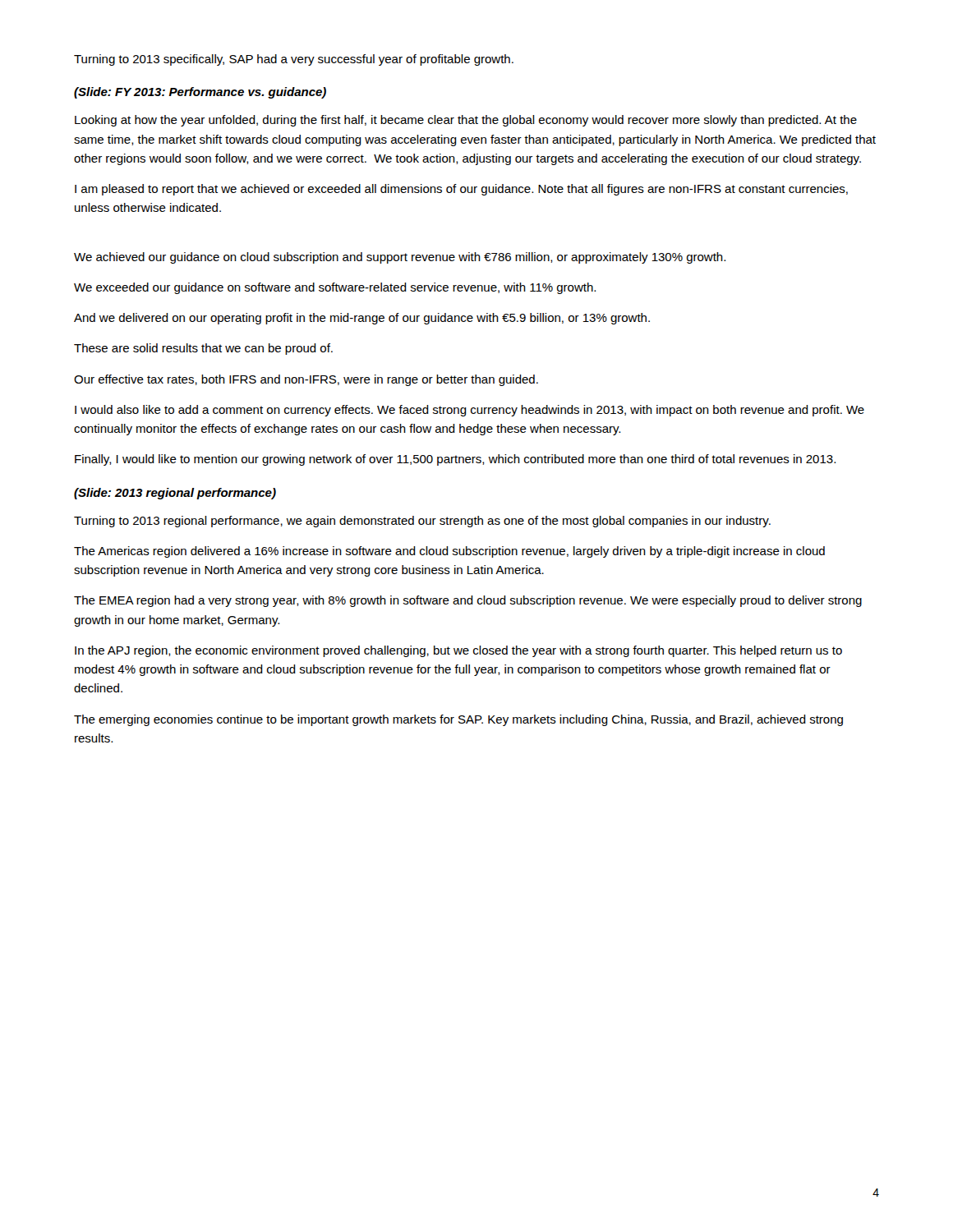The width and height of the screenshot is (953, 1232).
Task: Find the block starting "I am pleased to report that"
Action: point(461,198)
